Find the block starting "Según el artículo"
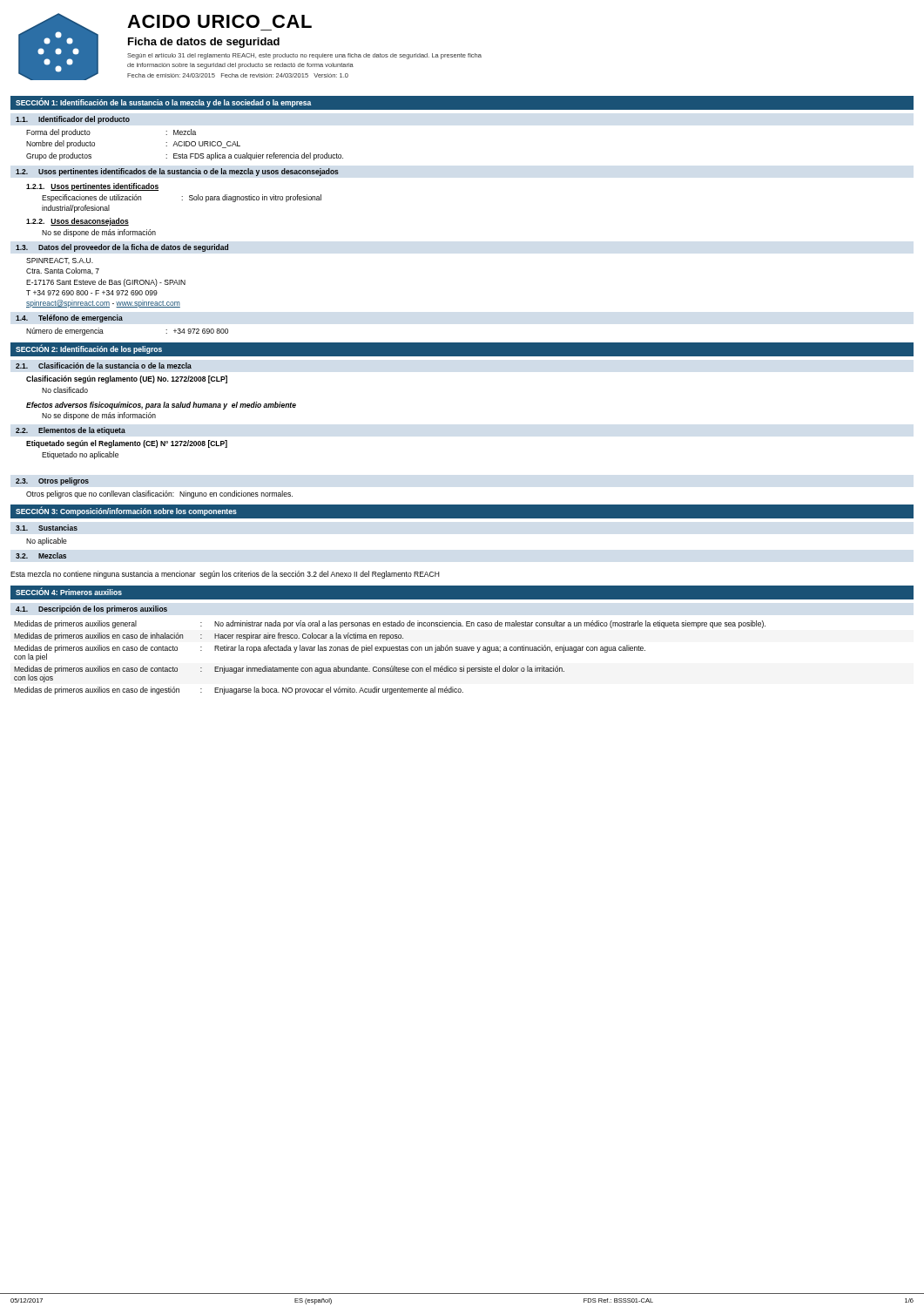The image size is (924, 1307). (304, 60)
